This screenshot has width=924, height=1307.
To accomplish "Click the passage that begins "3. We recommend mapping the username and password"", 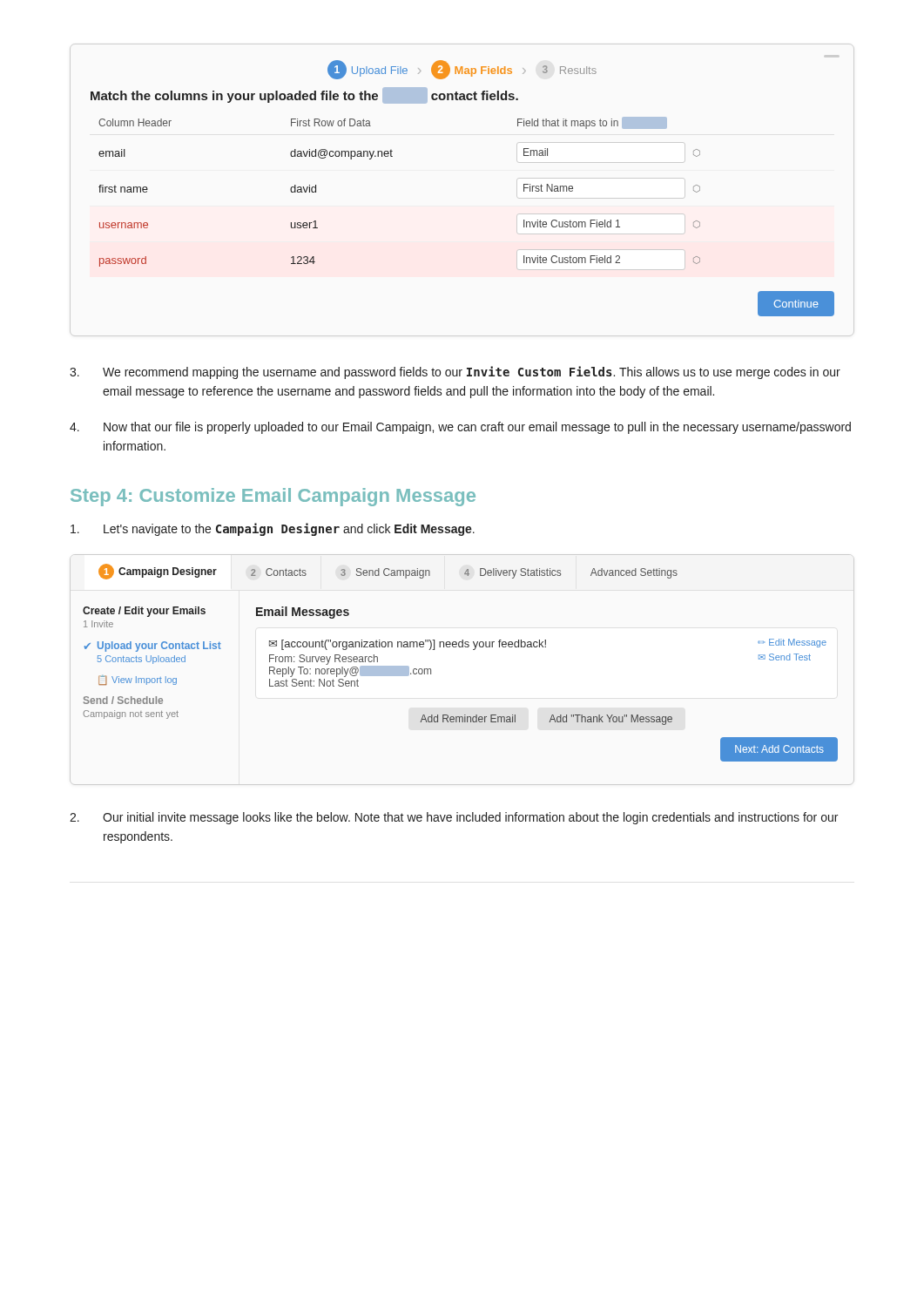I will point(462,382).
